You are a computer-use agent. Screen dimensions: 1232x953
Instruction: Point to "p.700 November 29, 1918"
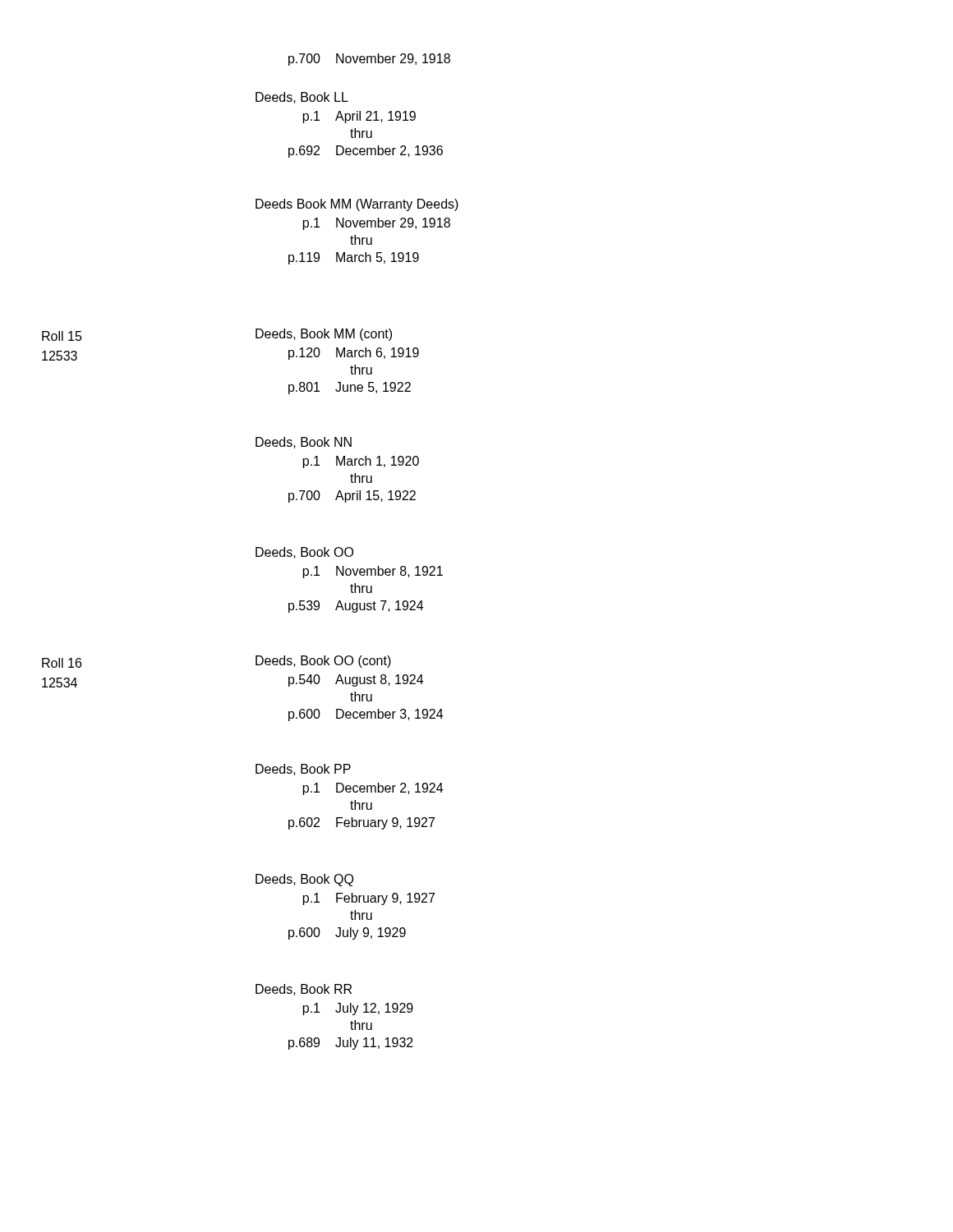[x=353, y=59]
